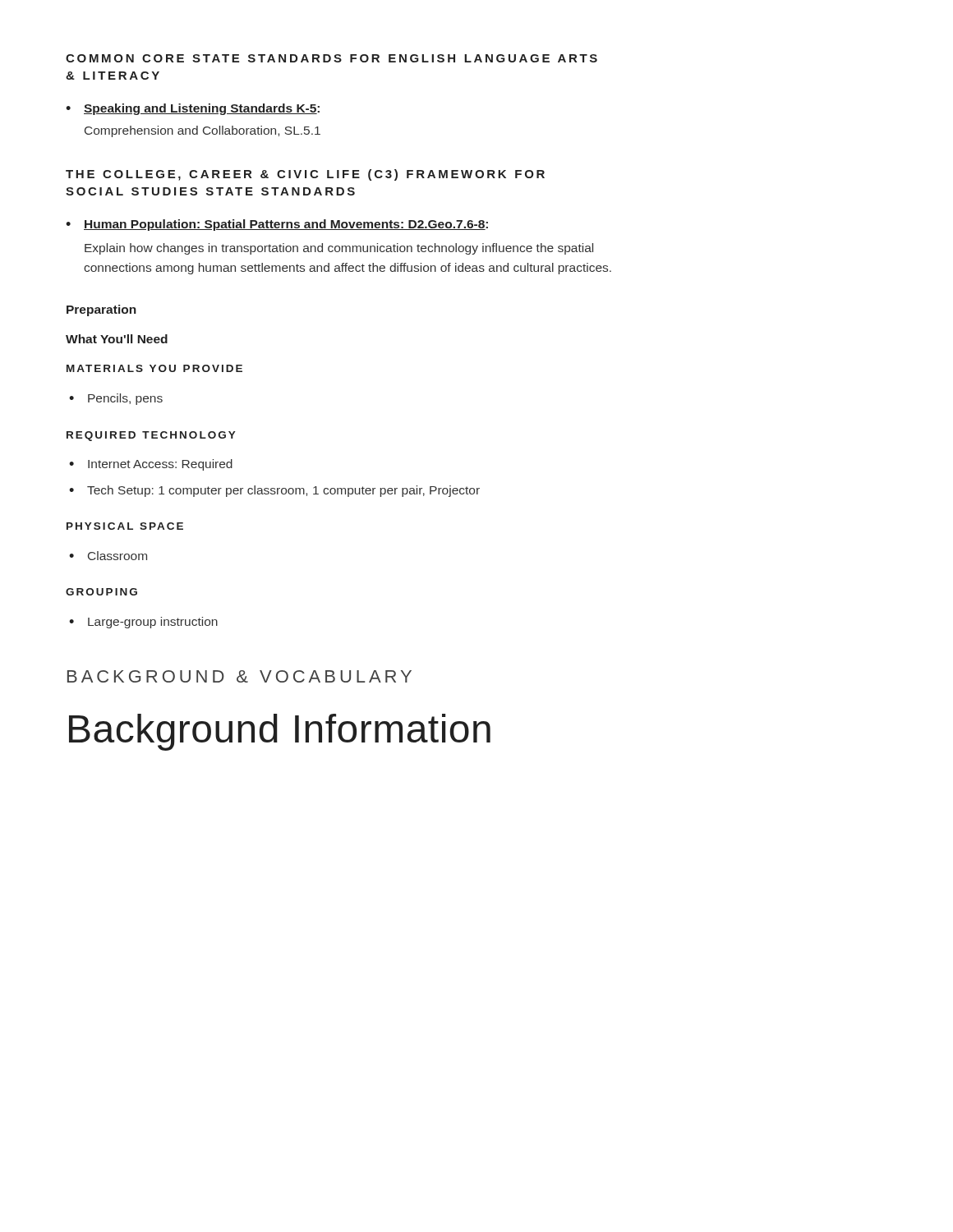
Task: Click where it says "REQUIRED TECHNOLOGY"
Action: coord(151,436)
